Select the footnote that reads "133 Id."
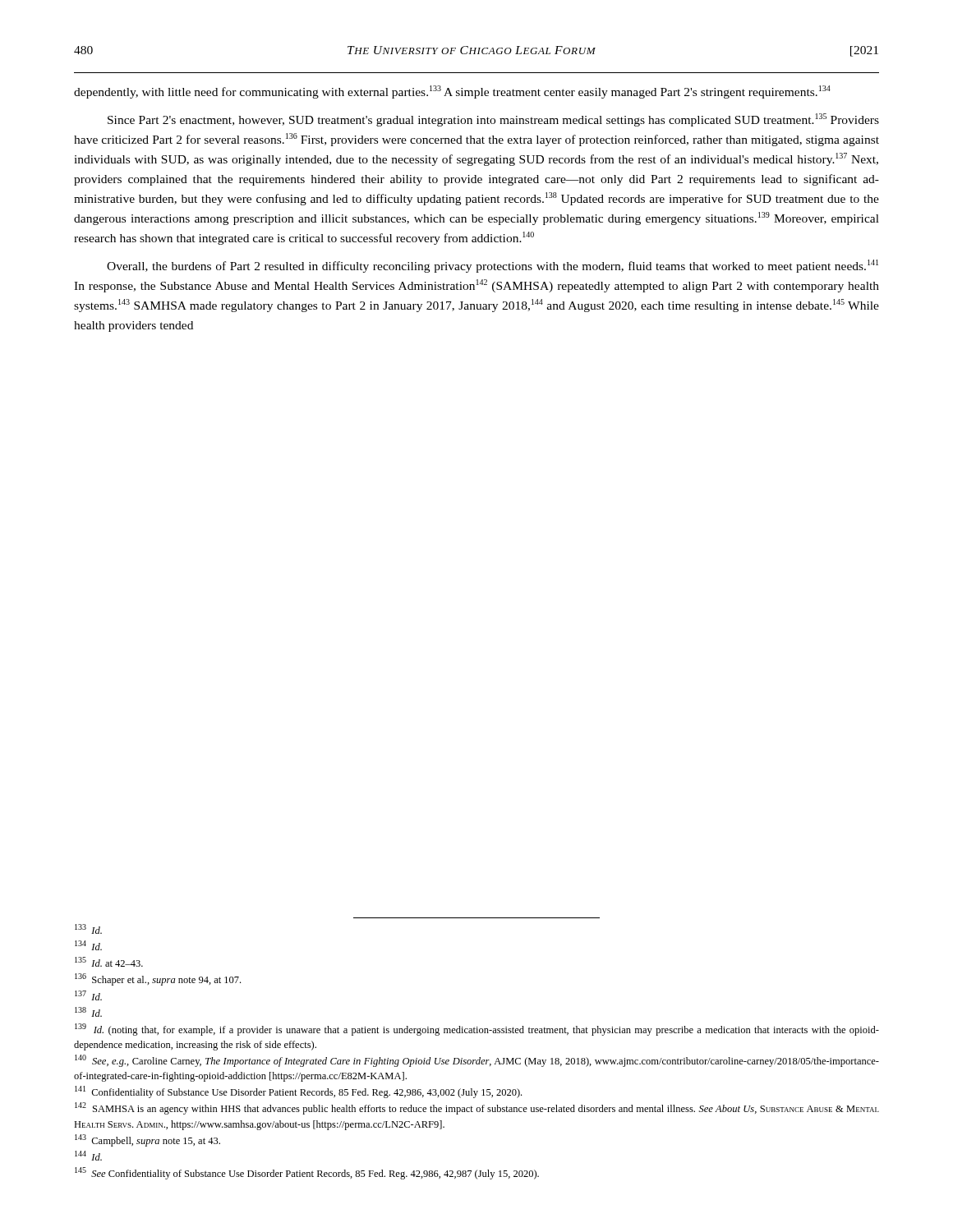This screenshot has height=1232, width=953. point(88,929)
